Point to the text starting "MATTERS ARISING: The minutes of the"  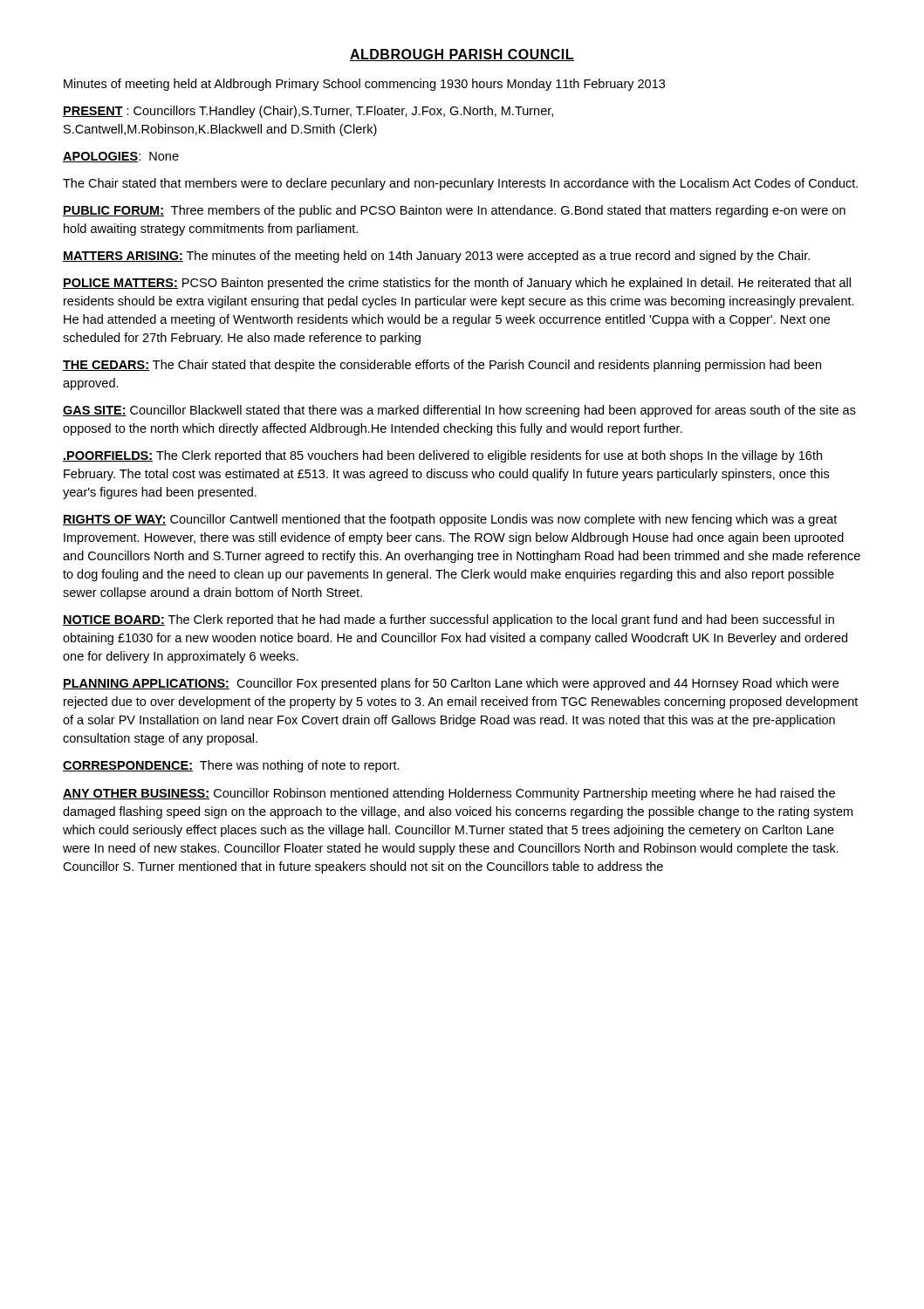437,256
